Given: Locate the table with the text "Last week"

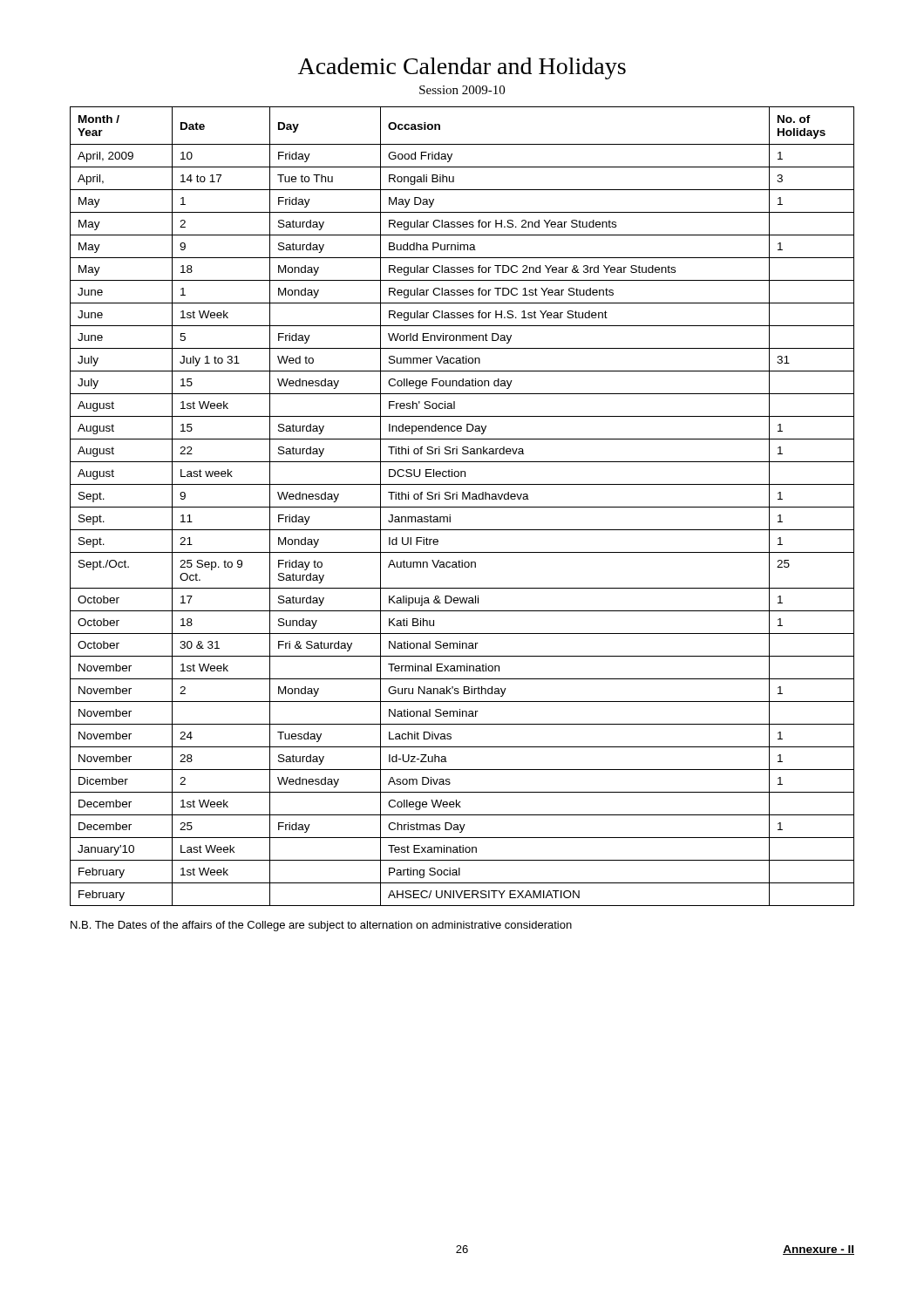Looking at the screenshot, I should tap(462, 506).
